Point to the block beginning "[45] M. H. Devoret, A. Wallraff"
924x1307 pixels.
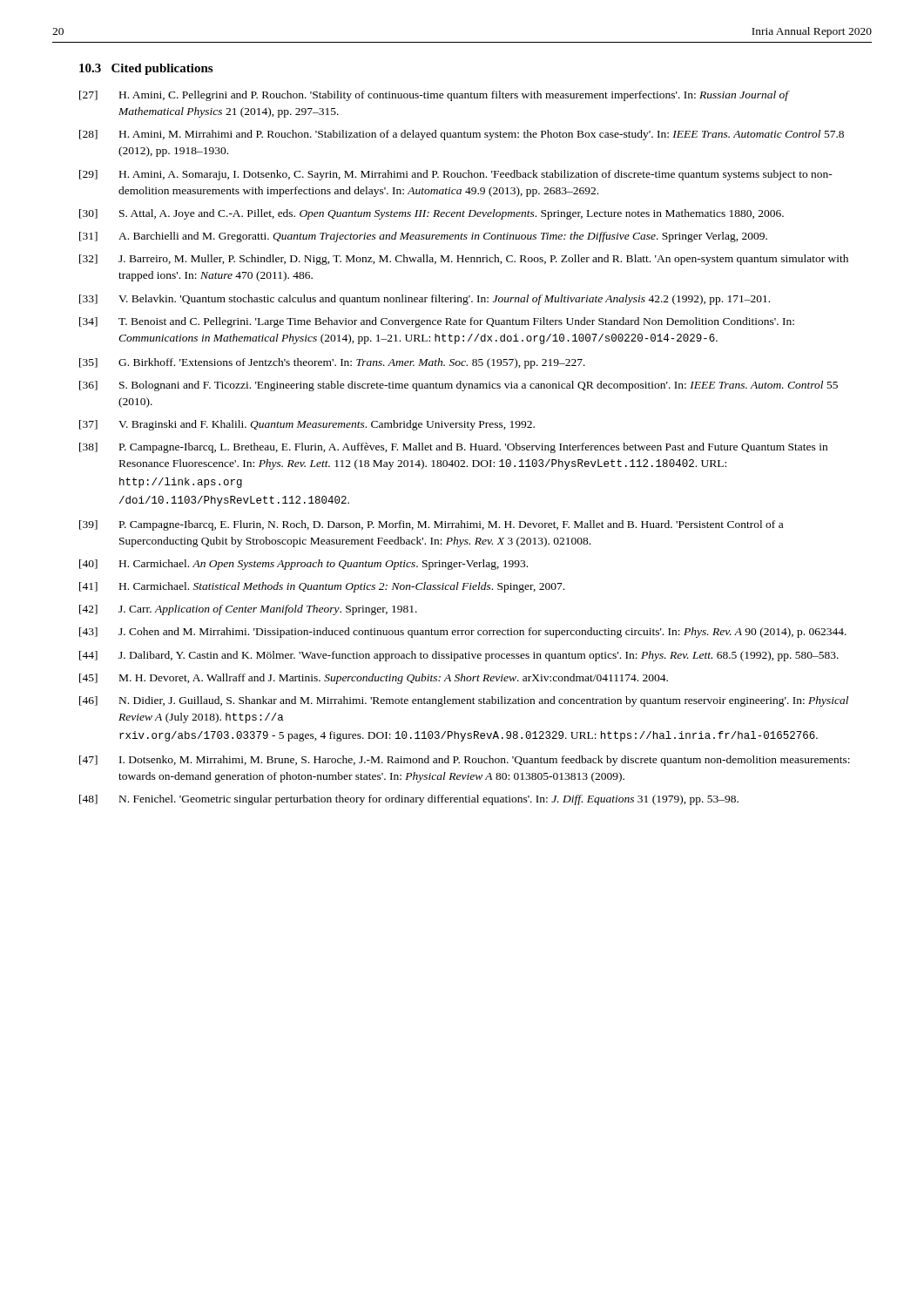[x=466, y=677]
